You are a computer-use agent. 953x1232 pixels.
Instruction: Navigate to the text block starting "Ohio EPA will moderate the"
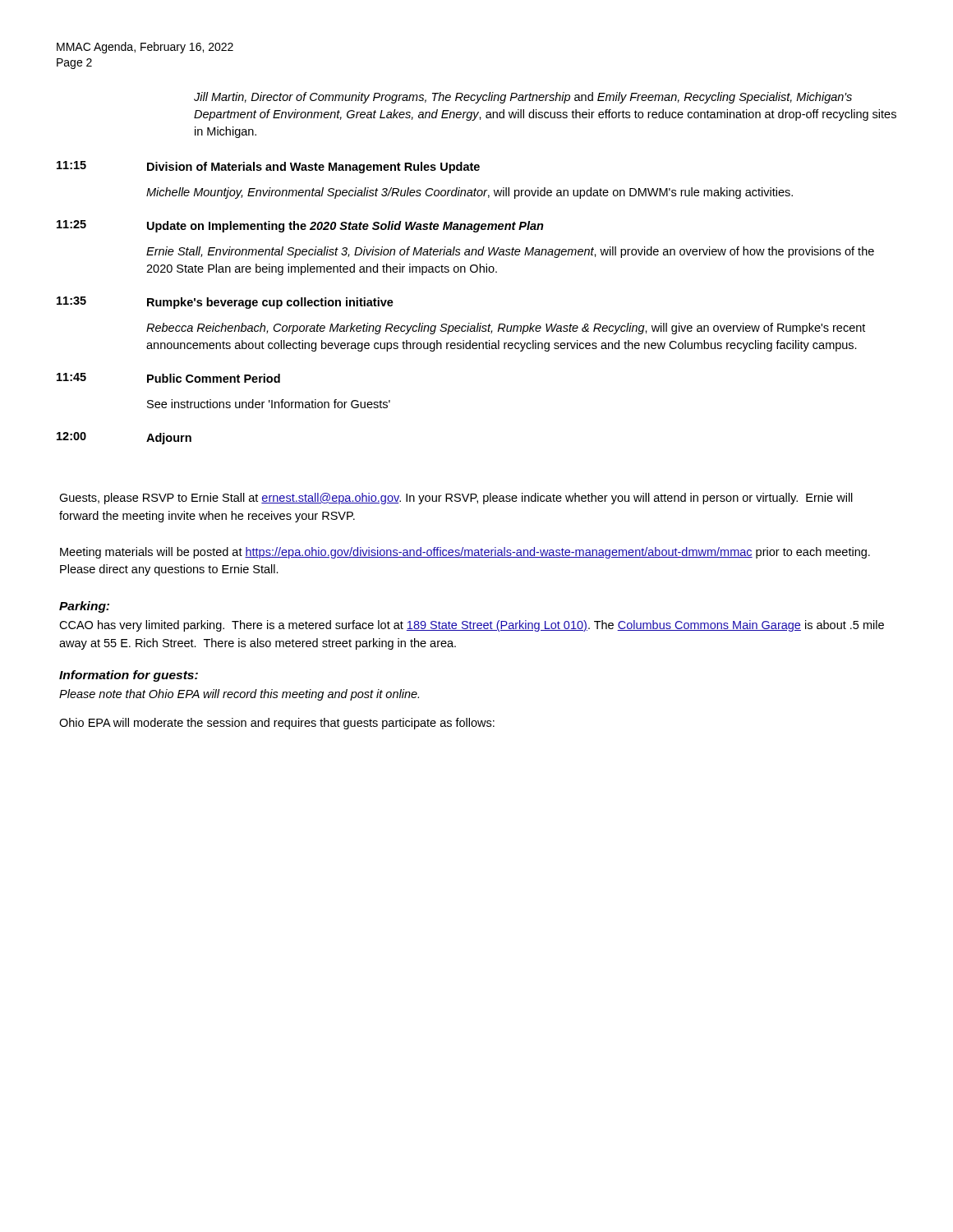point(277,723)
